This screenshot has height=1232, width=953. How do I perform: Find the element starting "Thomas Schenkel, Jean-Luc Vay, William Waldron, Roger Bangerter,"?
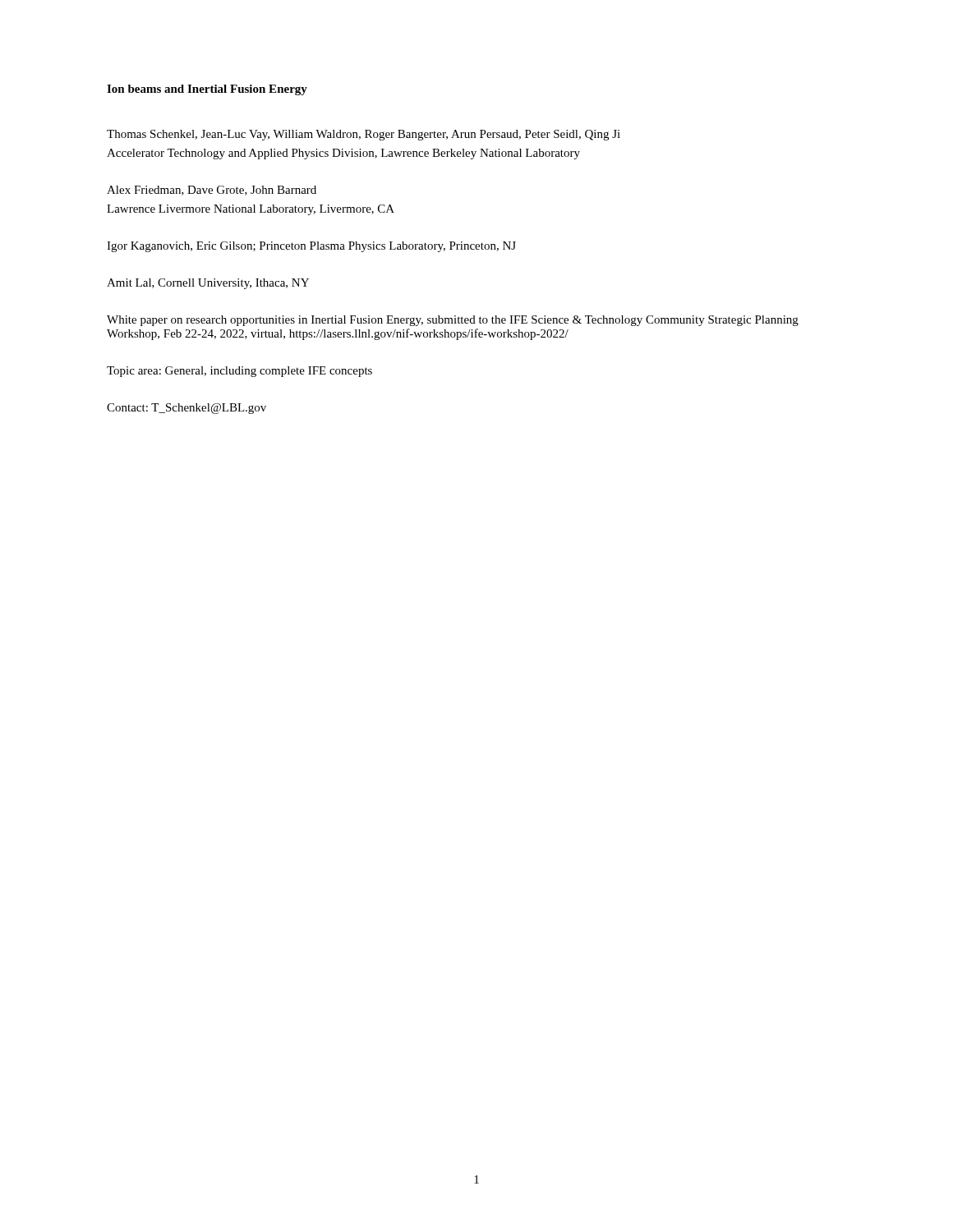tap(364, 134)
